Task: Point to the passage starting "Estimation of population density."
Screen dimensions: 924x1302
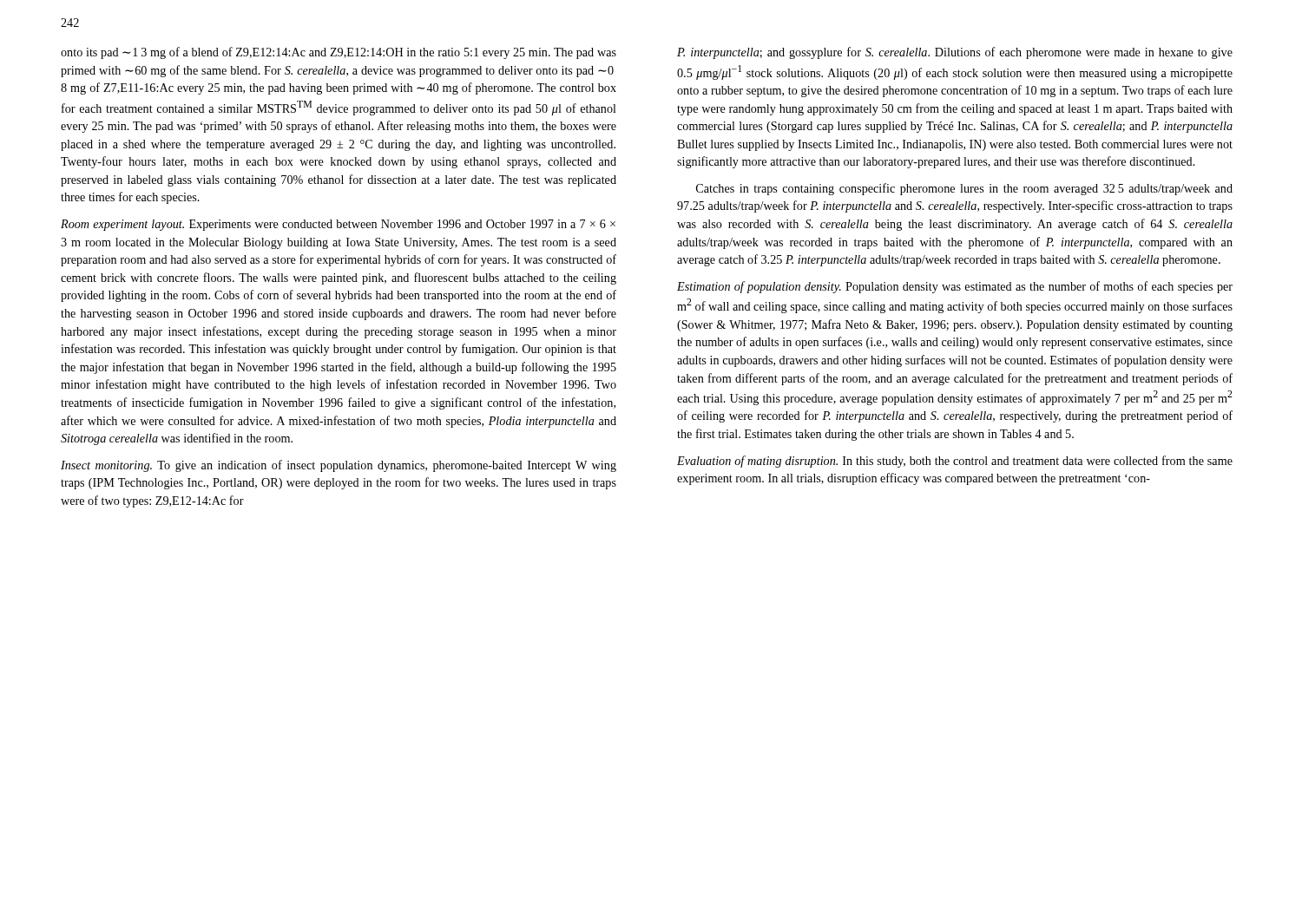Action: tap(955, 360)
